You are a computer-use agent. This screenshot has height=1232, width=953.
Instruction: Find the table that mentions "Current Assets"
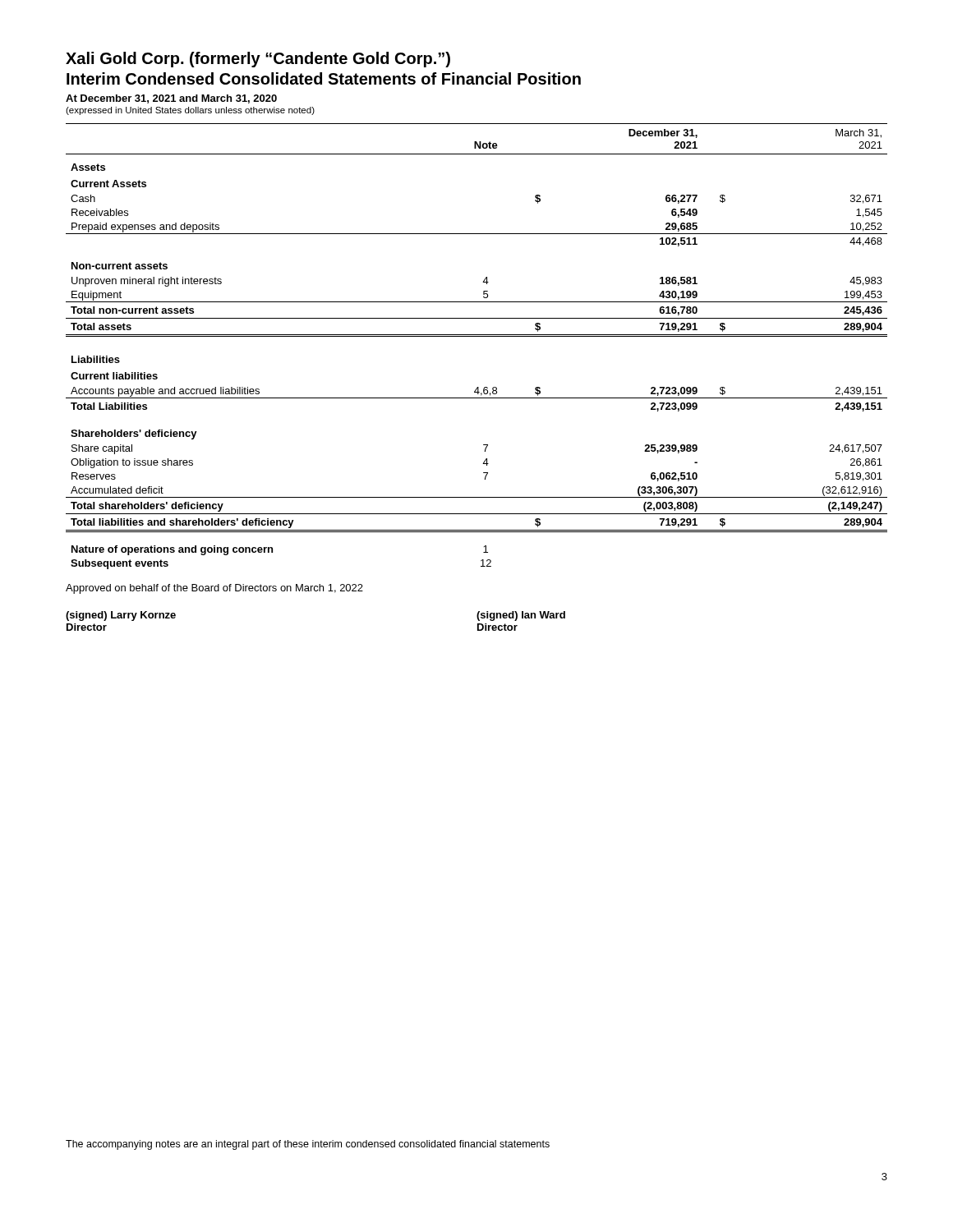pyautogui.click(x=476, y=347)
